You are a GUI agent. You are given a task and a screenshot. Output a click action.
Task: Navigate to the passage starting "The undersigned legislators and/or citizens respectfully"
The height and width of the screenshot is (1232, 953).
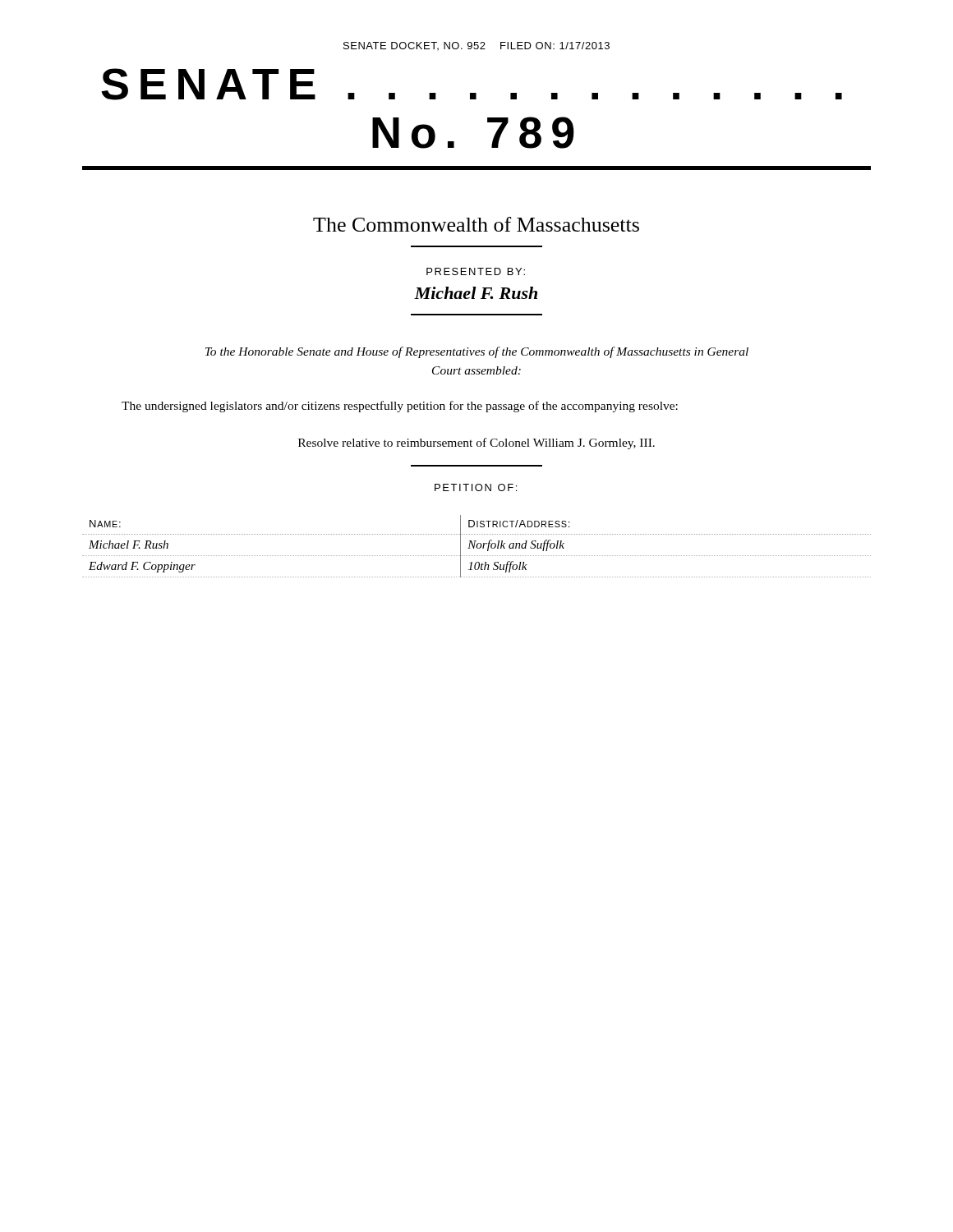click(x=400, y=406)
